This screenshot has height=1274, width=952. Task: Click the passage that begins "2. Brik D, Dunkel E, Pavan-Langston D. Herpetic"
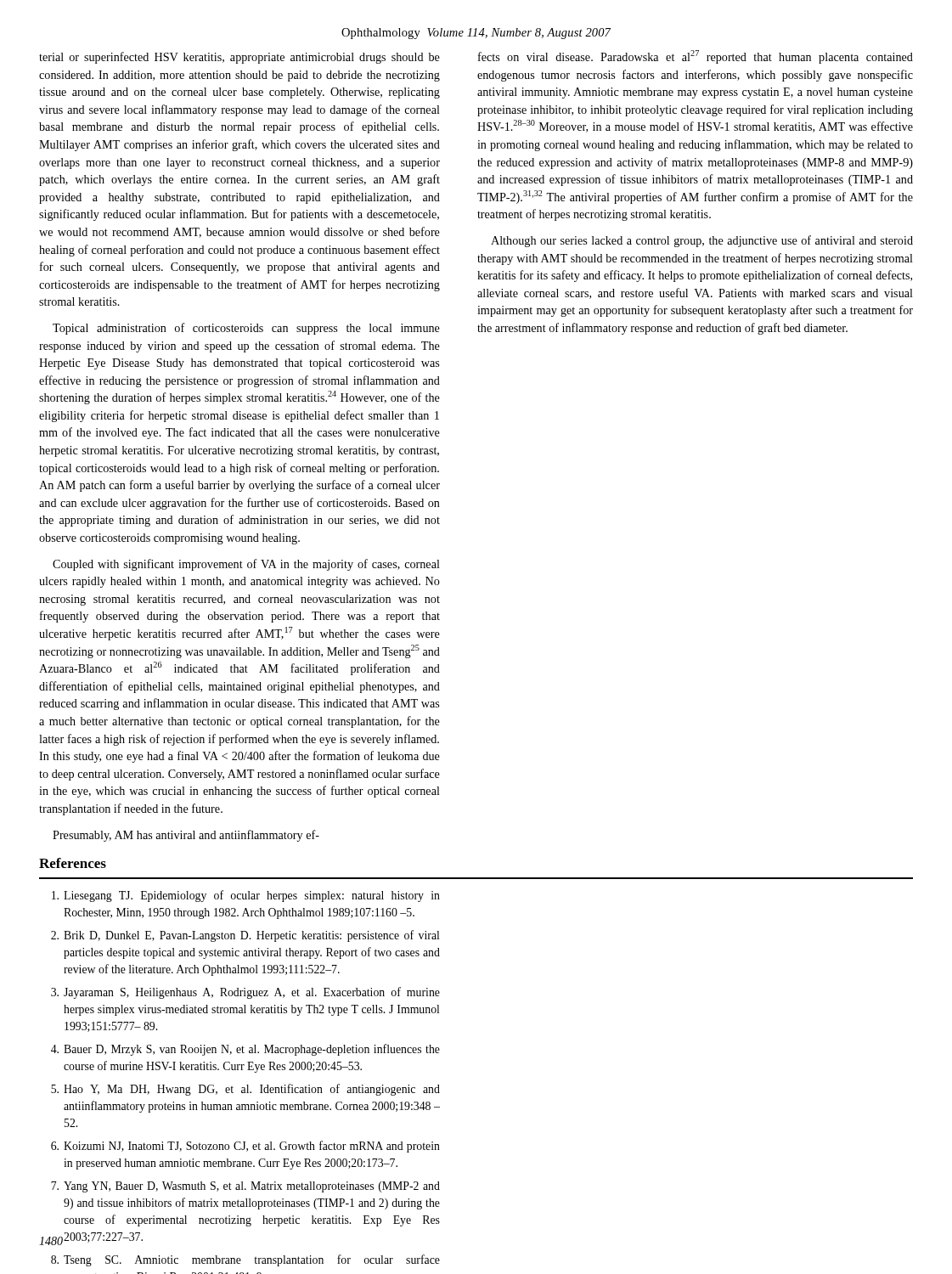239,953
